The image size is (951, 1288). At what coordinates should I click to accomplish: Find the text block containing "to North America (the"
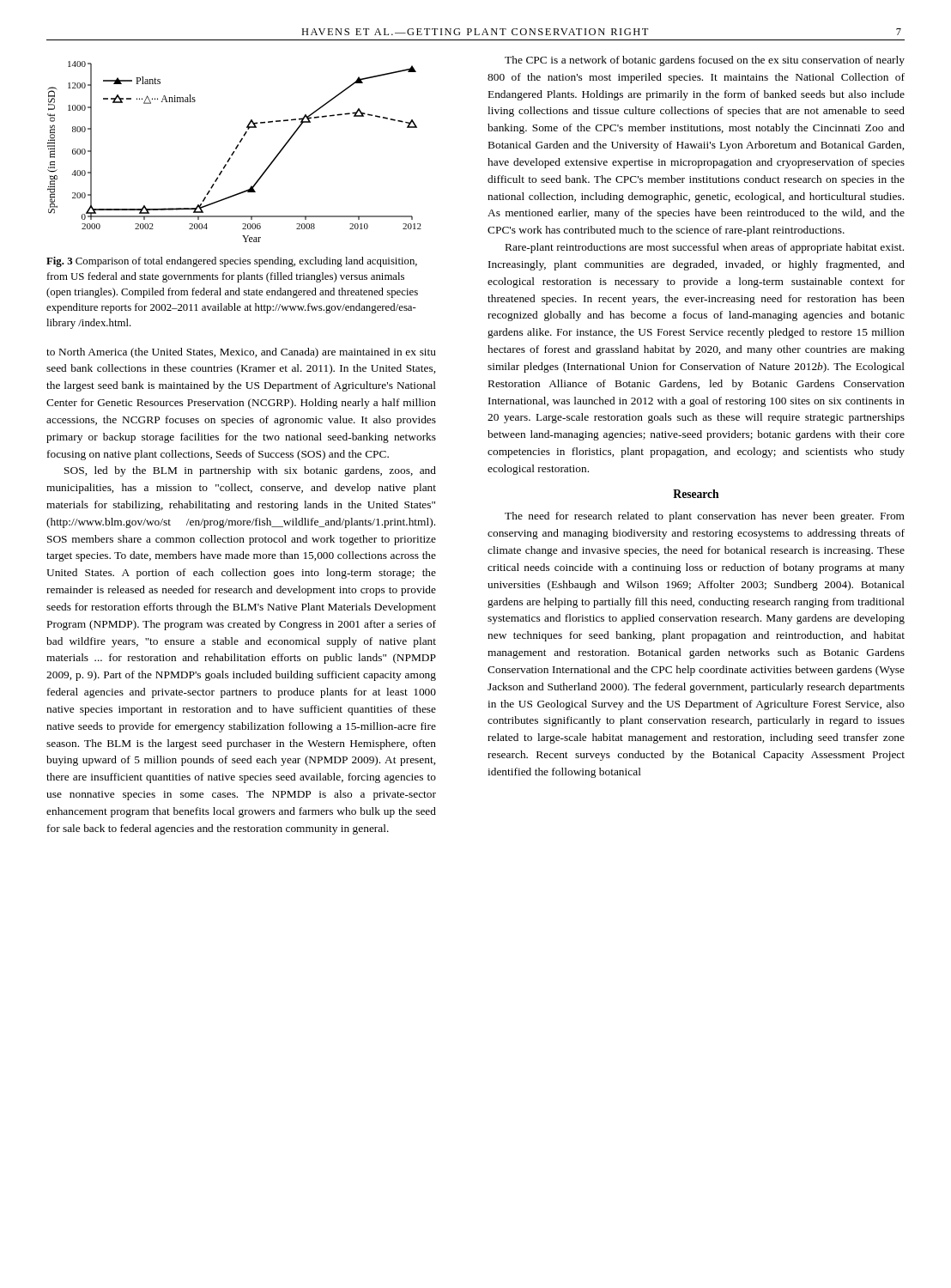tap(241, 590)
